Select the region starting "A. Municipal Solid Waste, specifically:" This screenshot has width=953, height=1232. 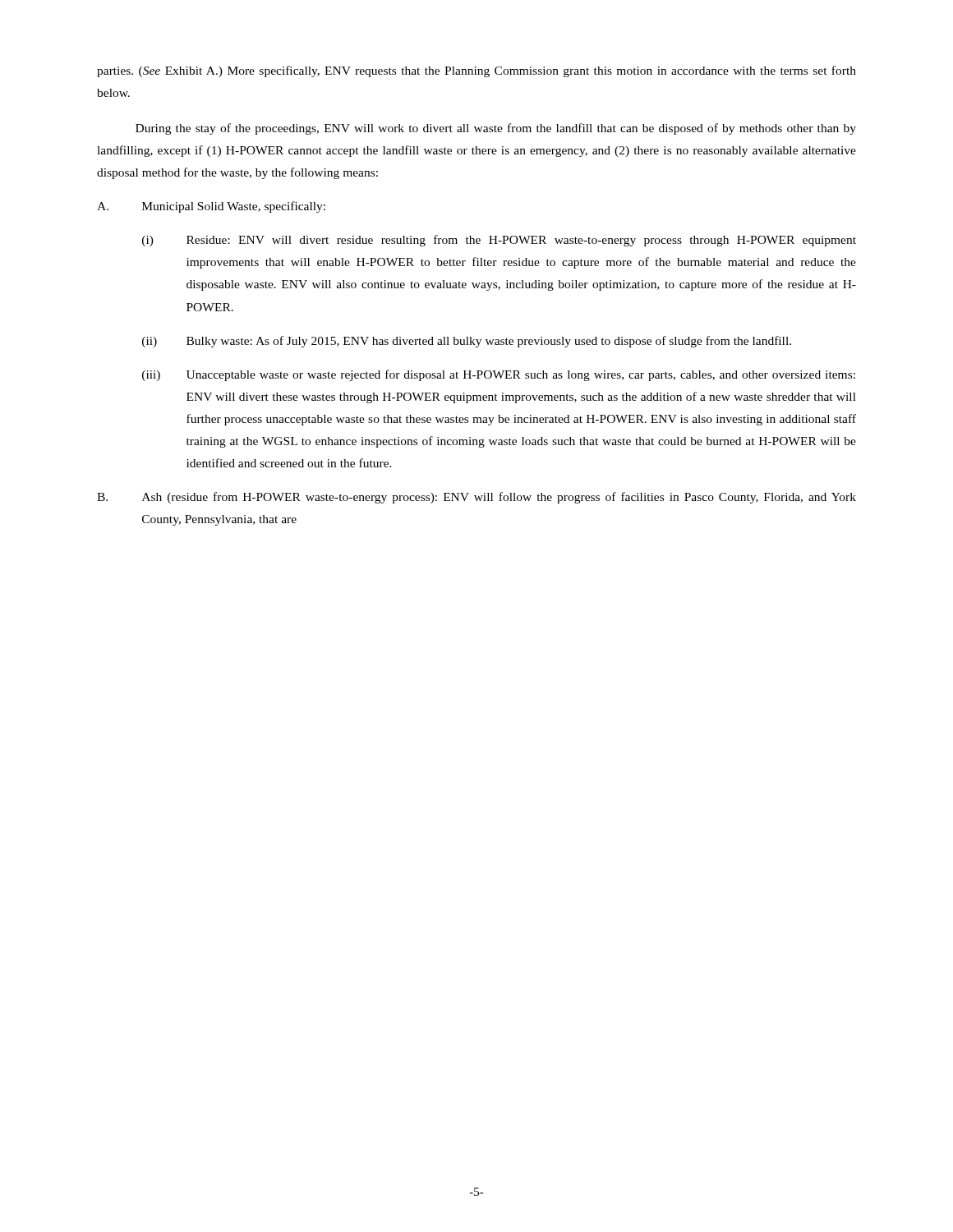point(212,206)
